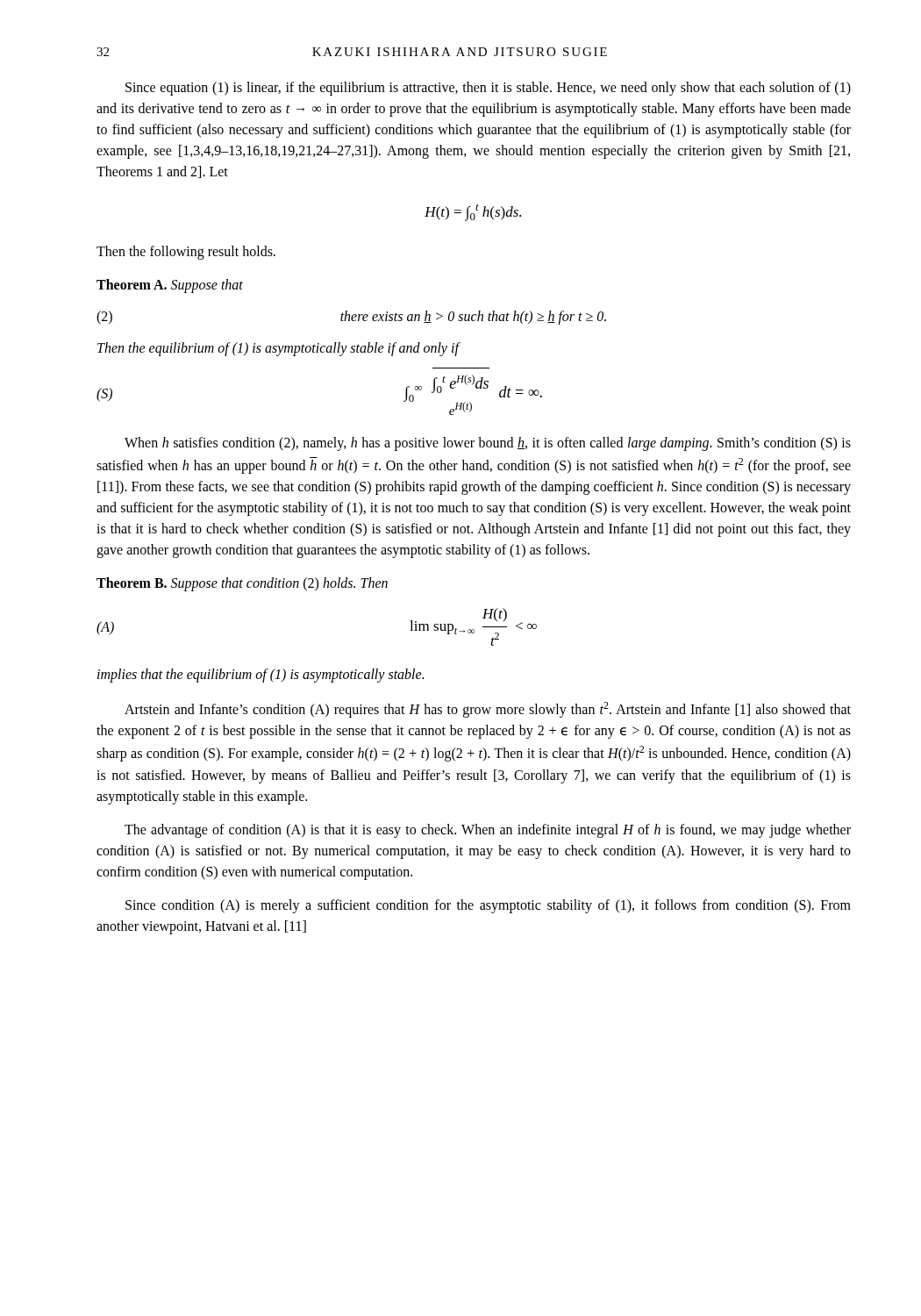Locate the section header that says "Theorem B. Suppose that condition (2) holds. Then"

pyautogui.click(x=242, y=583)
